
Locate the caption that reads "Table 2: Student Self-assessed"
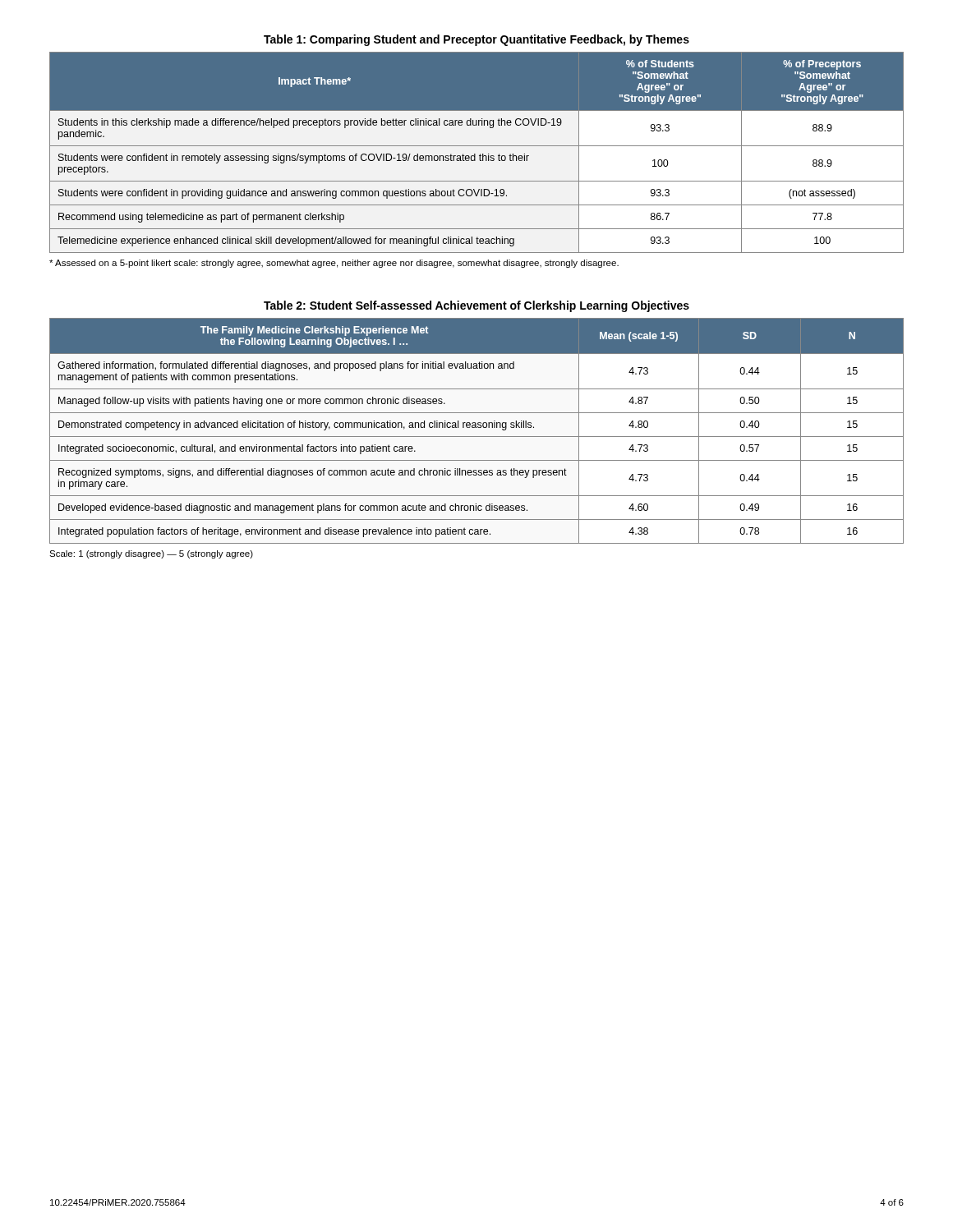476,306
